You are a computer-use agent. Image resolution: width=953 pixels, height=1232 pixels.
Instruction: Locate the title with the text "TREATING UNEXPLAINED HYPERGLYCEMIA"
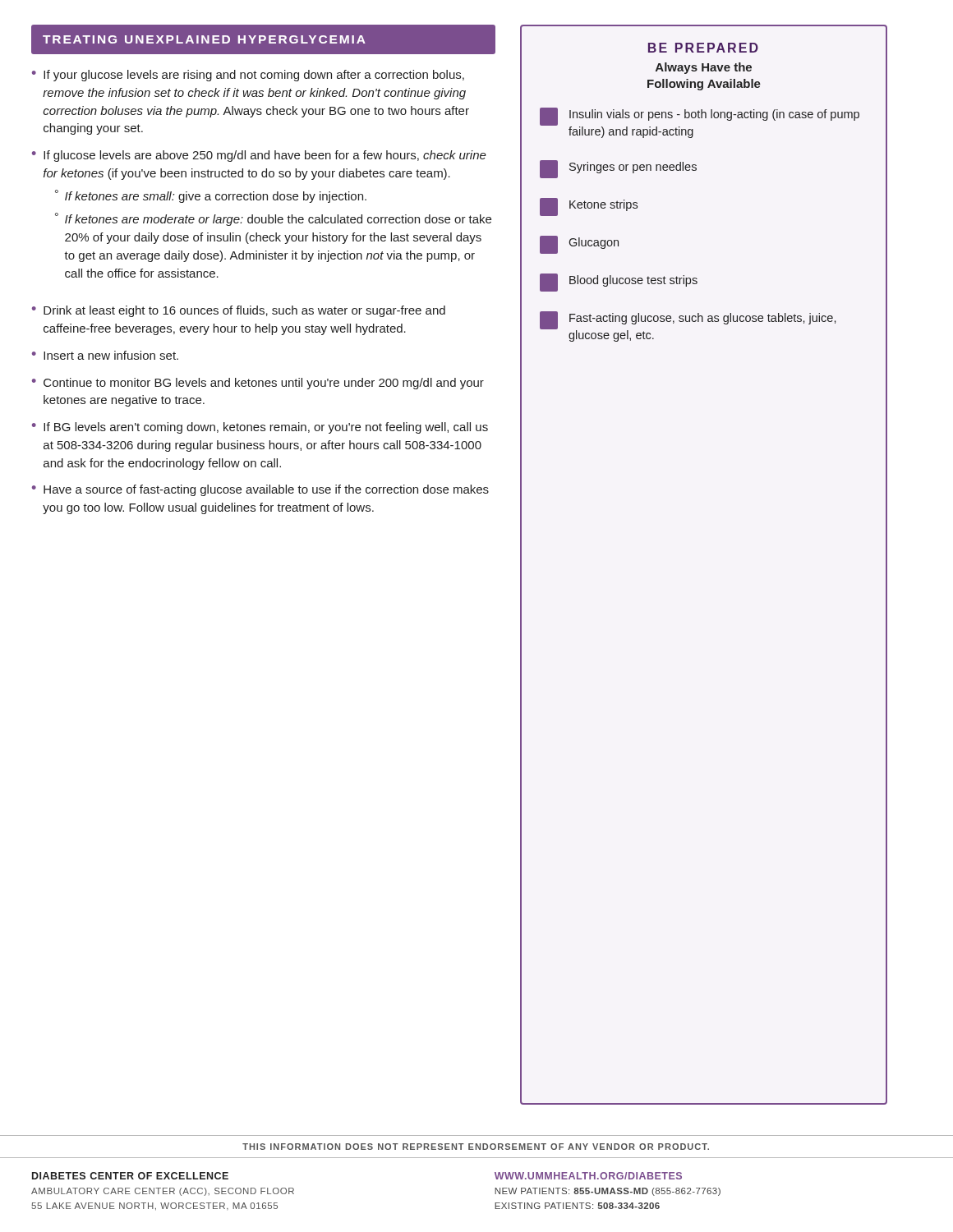click(x=263, y=39)
